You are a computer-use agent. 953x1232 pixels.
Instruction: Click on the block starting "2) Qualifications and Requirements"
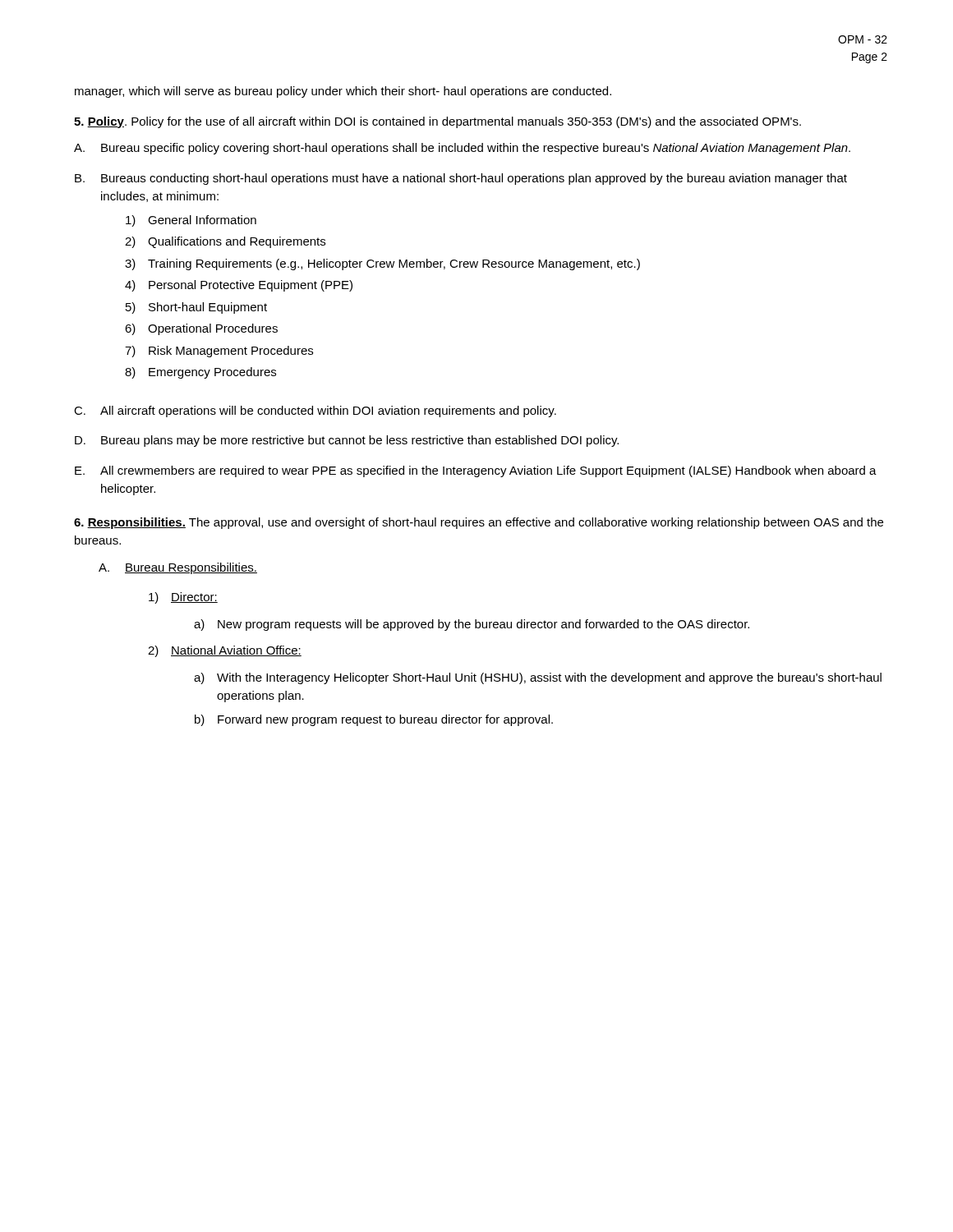tap(225, 242)
